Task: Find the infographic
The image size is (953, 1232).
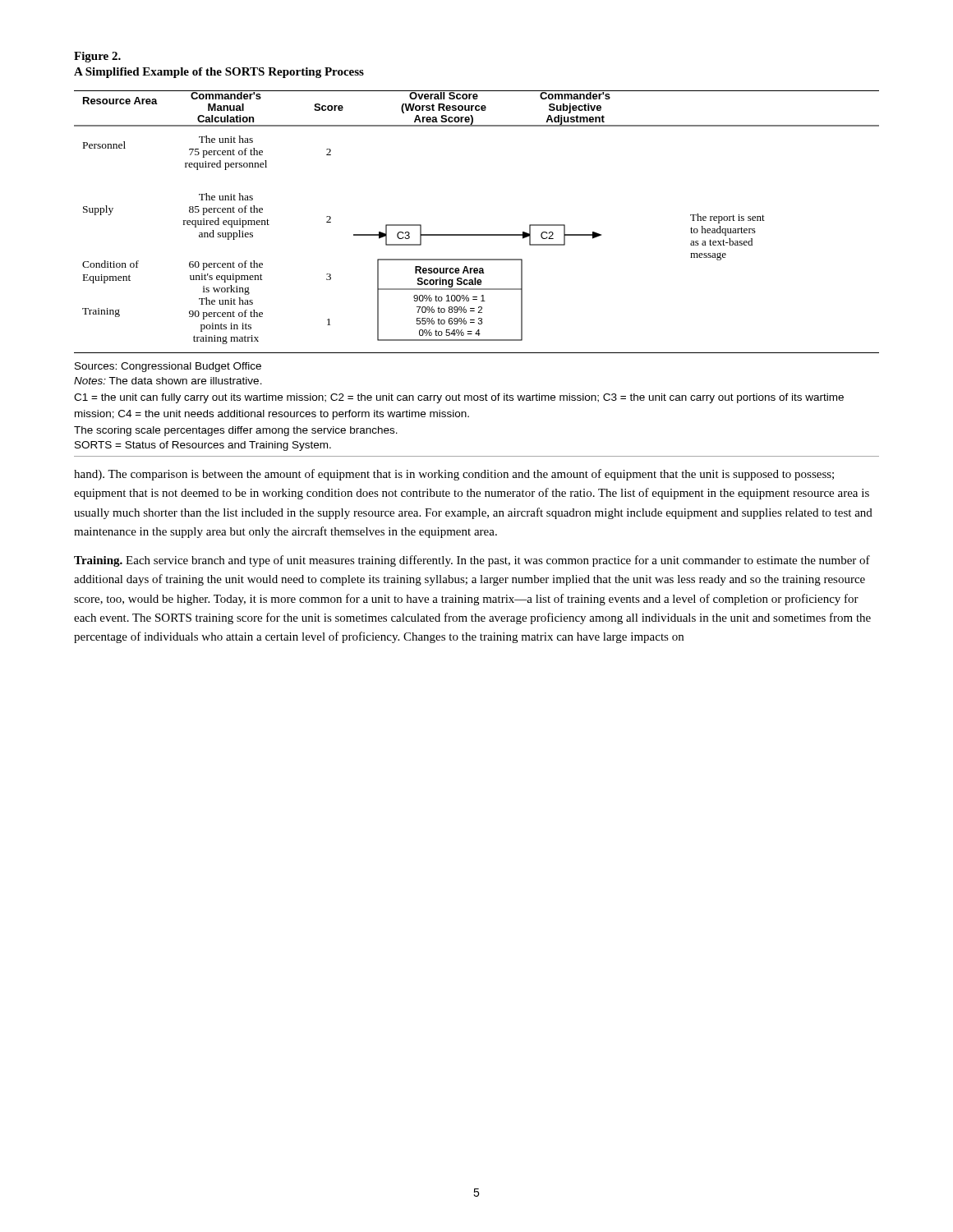Action: pyautogui.click(x=476, y=222)
